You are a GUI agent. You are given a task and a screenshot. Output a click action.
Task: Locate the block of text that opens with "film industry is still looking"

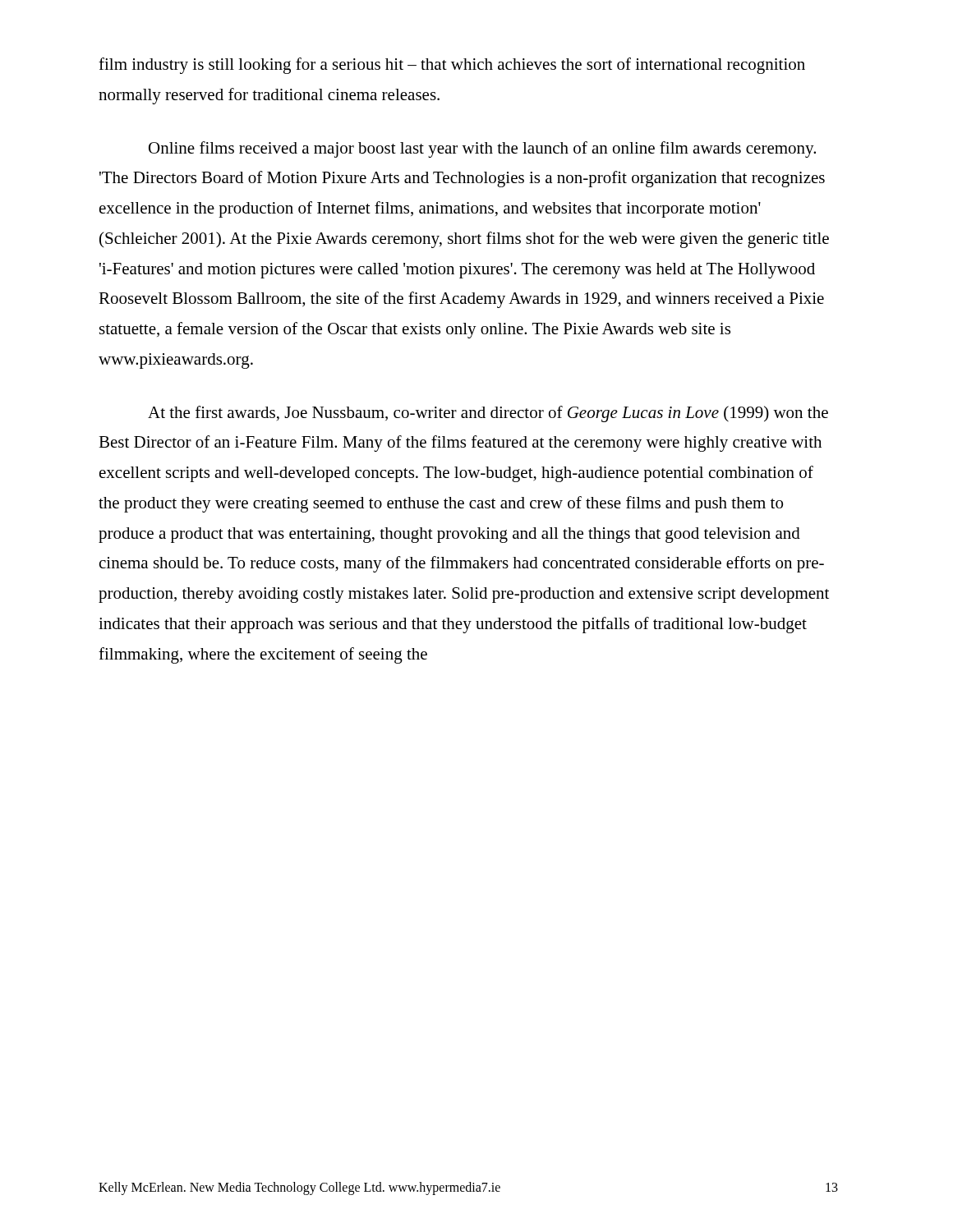[452, 66]
